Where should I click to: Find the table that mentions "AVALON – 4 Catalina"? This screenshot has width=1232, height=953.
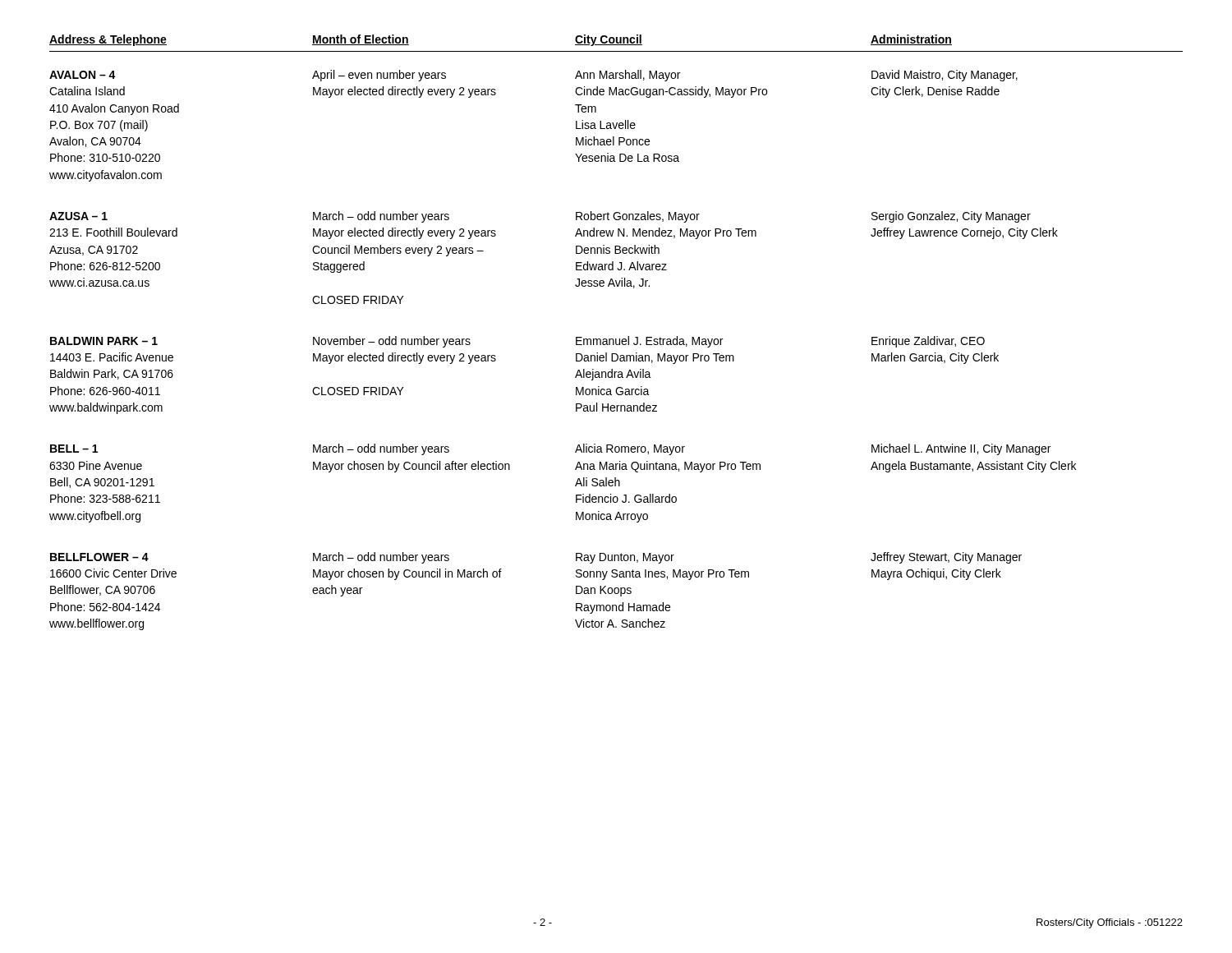[x=616, y=125]
